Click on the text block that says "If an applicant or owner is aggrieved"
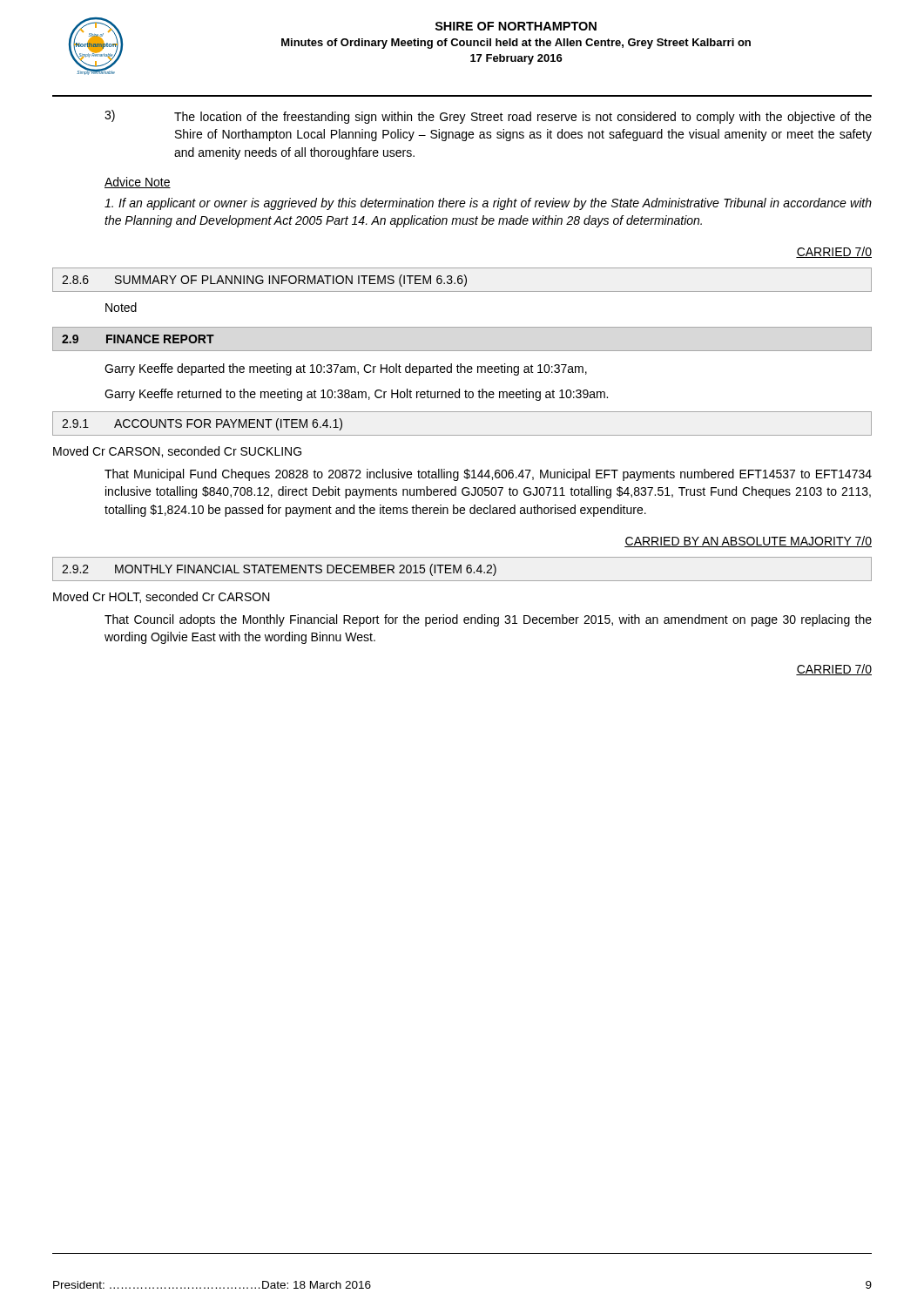Image resolution: width=924 pixels, height=1307 pixels. coord(488,212)
